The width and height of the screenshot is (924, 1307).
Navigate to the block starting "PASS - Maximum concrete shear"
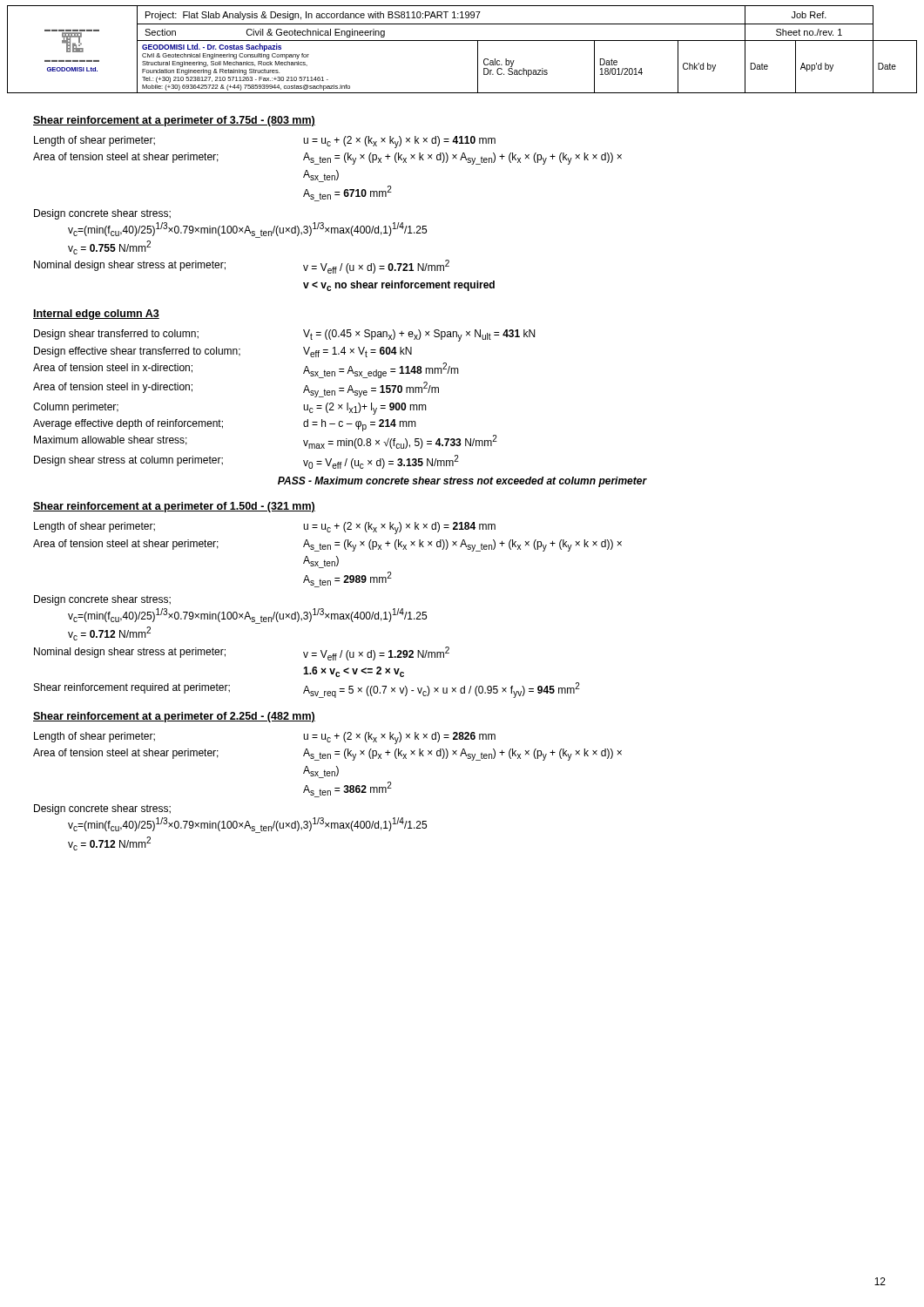462,481
